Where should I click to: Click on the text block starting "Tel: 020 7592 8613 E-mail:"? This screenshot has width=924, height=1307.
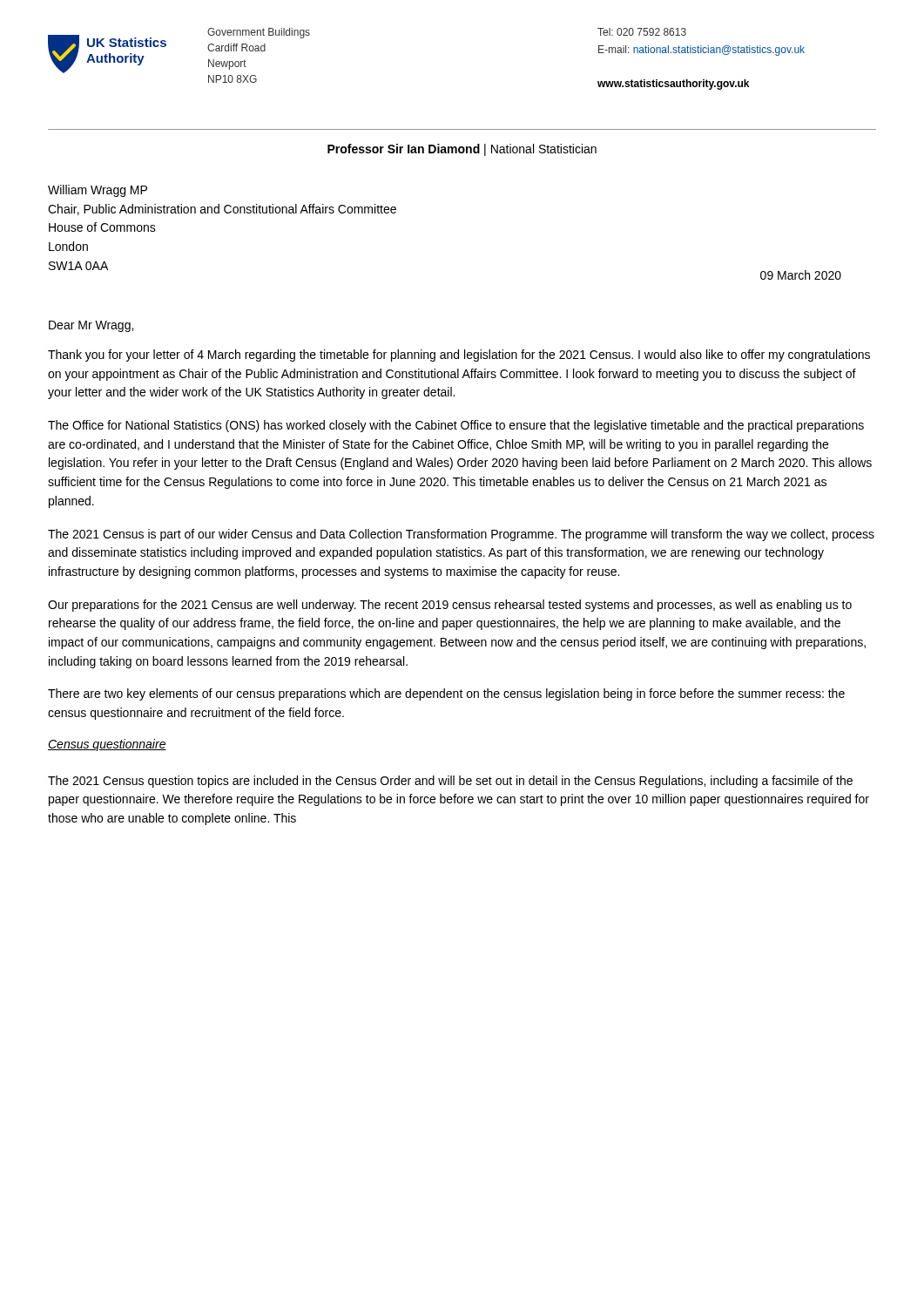click(x=701, y=58)
